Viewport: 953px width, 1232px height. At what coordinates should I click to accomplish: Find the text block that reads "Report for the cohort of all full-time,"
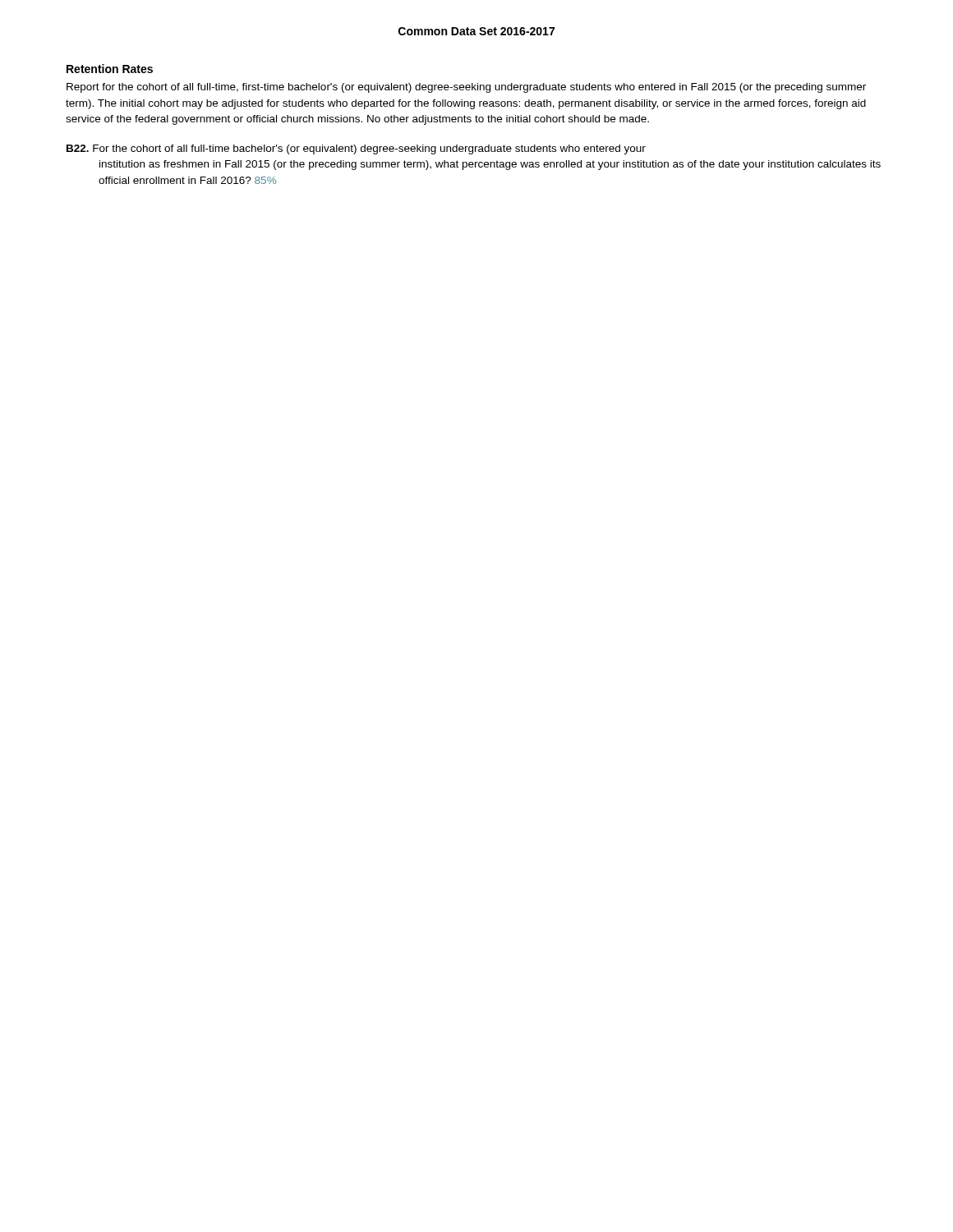466,103
